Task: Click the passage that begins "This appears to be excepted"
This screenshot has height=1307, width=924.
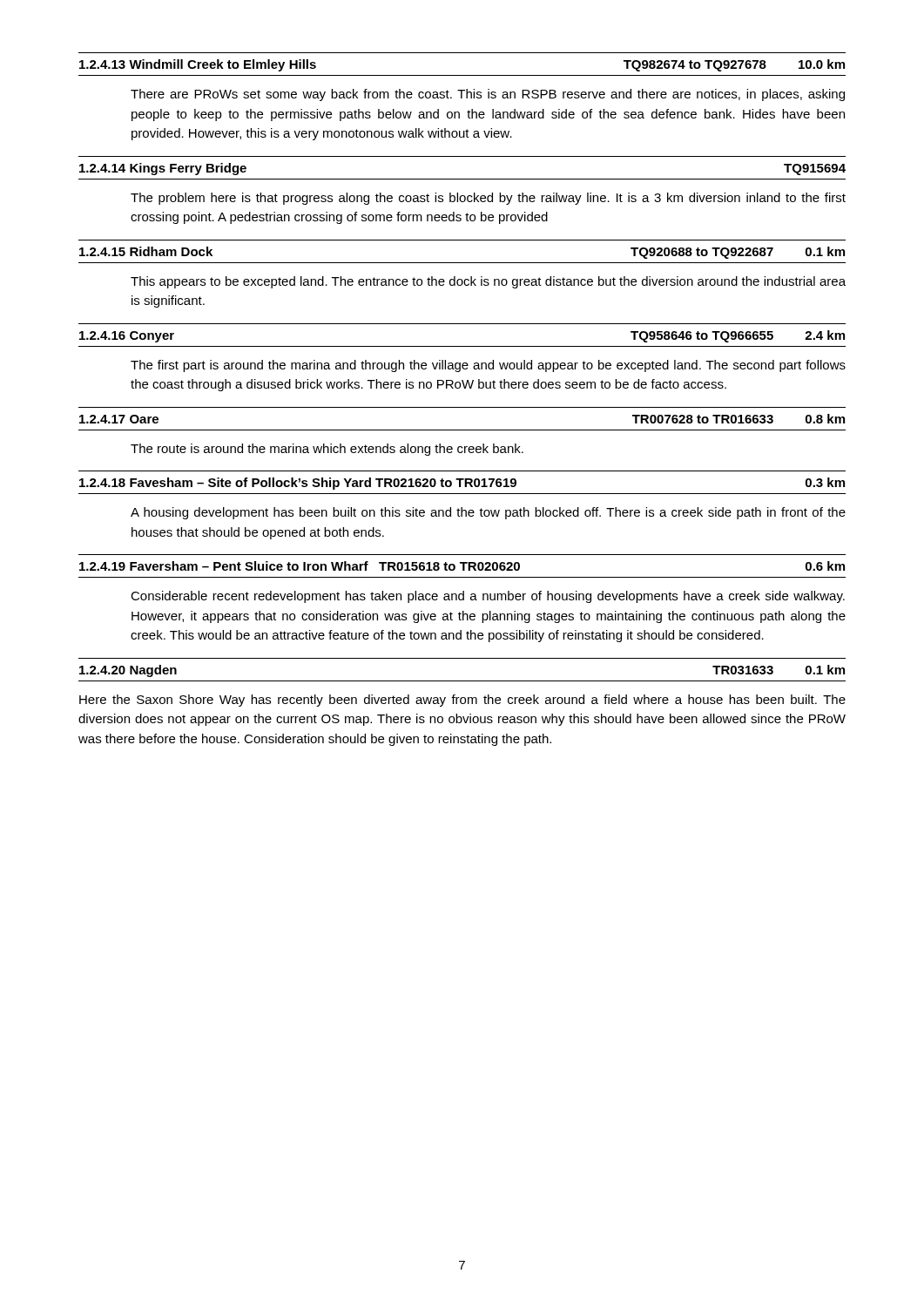Action: click(488, 290)
